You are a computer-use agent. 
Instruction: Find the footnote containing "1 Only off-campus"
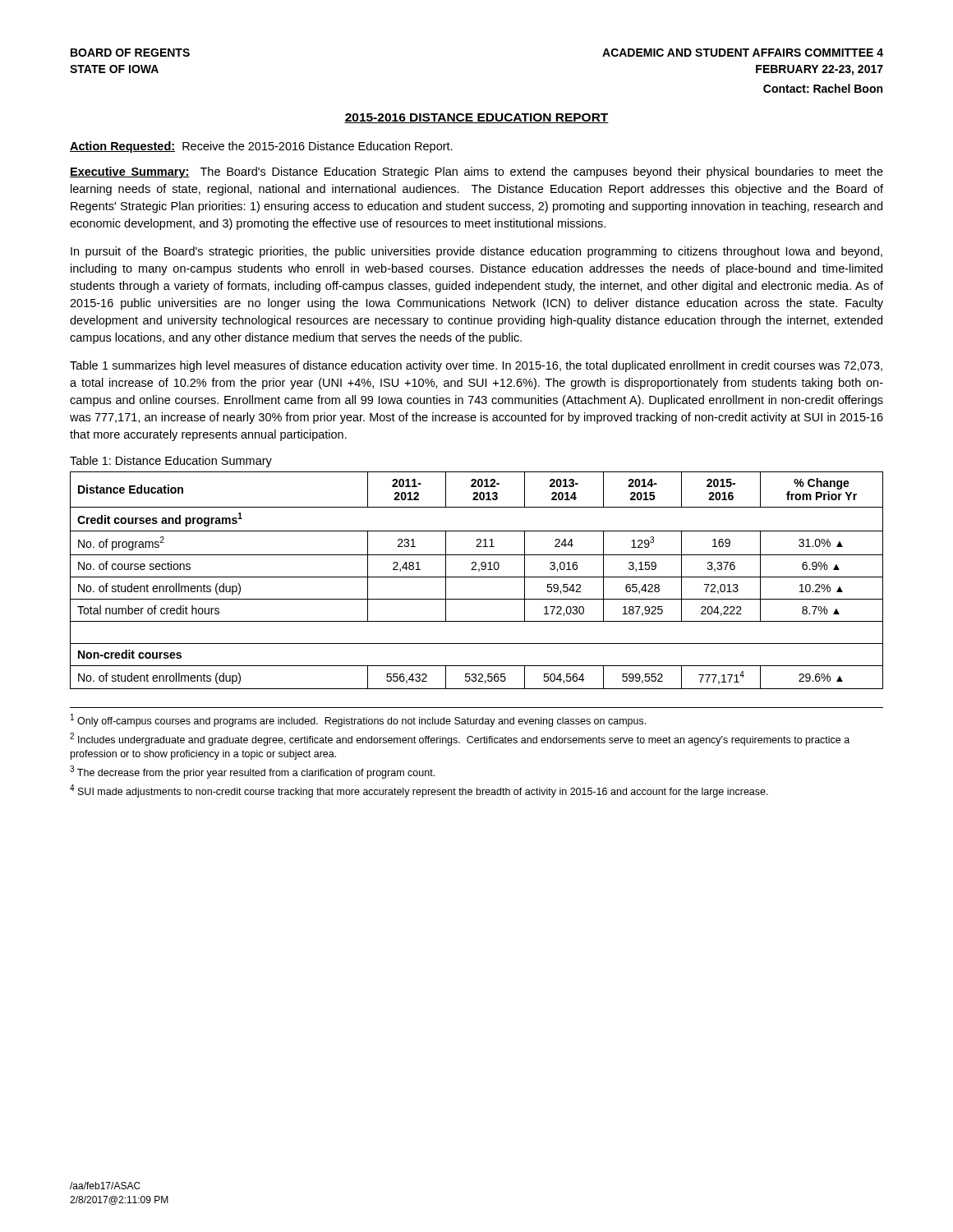pos(358,720)
